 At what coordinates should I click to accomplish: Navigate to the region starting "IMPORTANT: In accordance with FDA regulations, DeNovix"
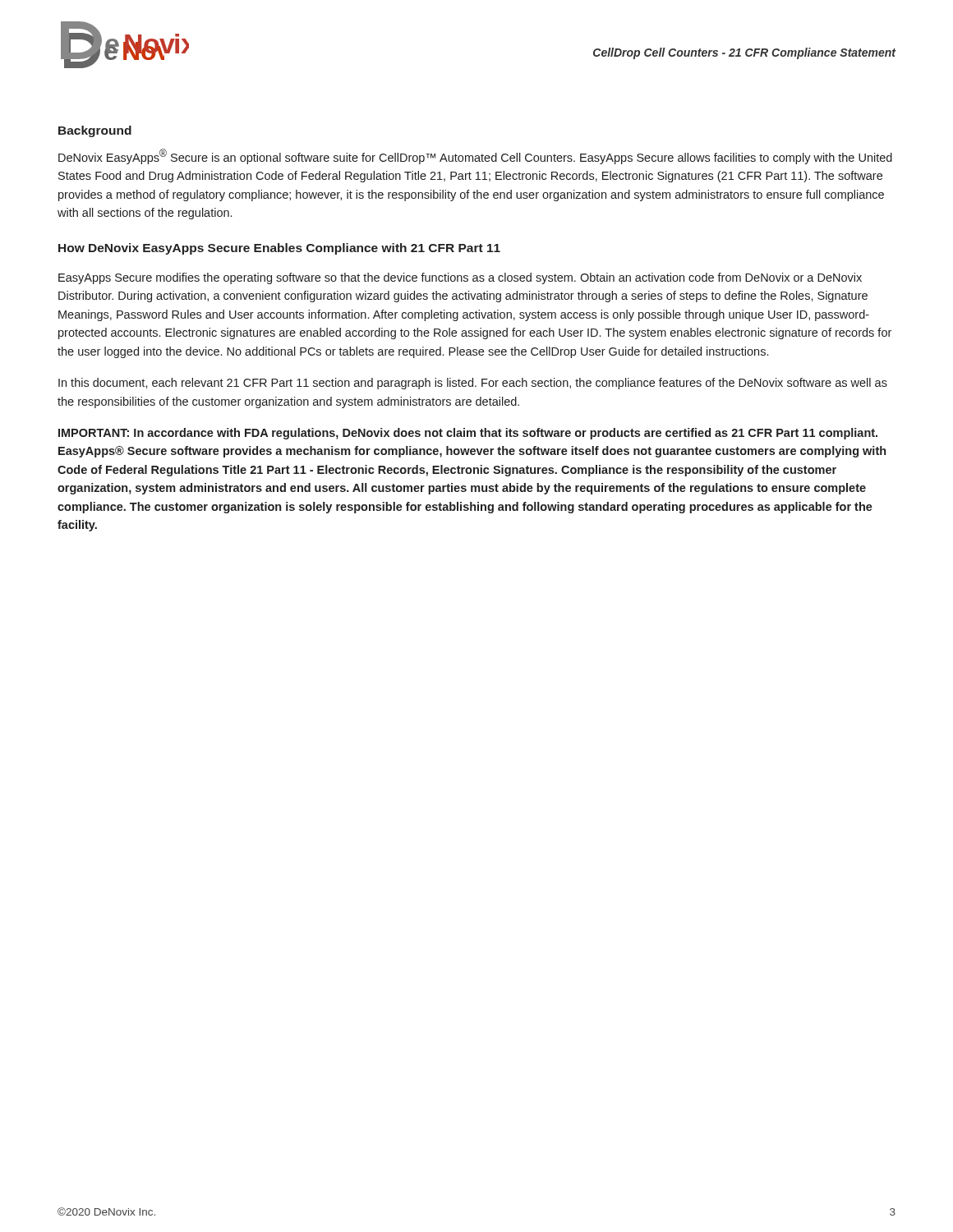[472, 479]
